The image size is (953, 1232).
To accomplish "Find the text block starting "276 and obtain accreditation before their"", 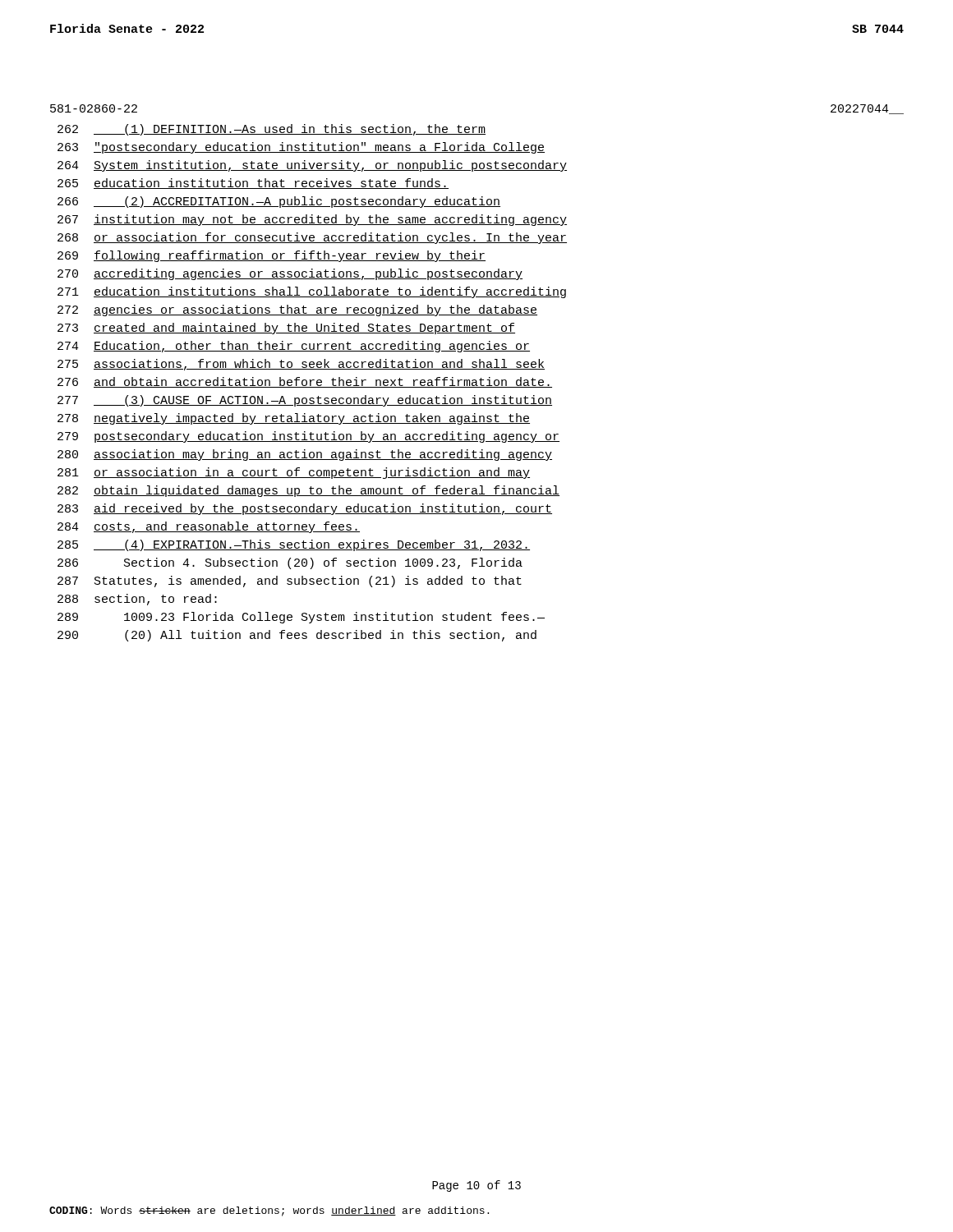I will [x=476, y=384].
